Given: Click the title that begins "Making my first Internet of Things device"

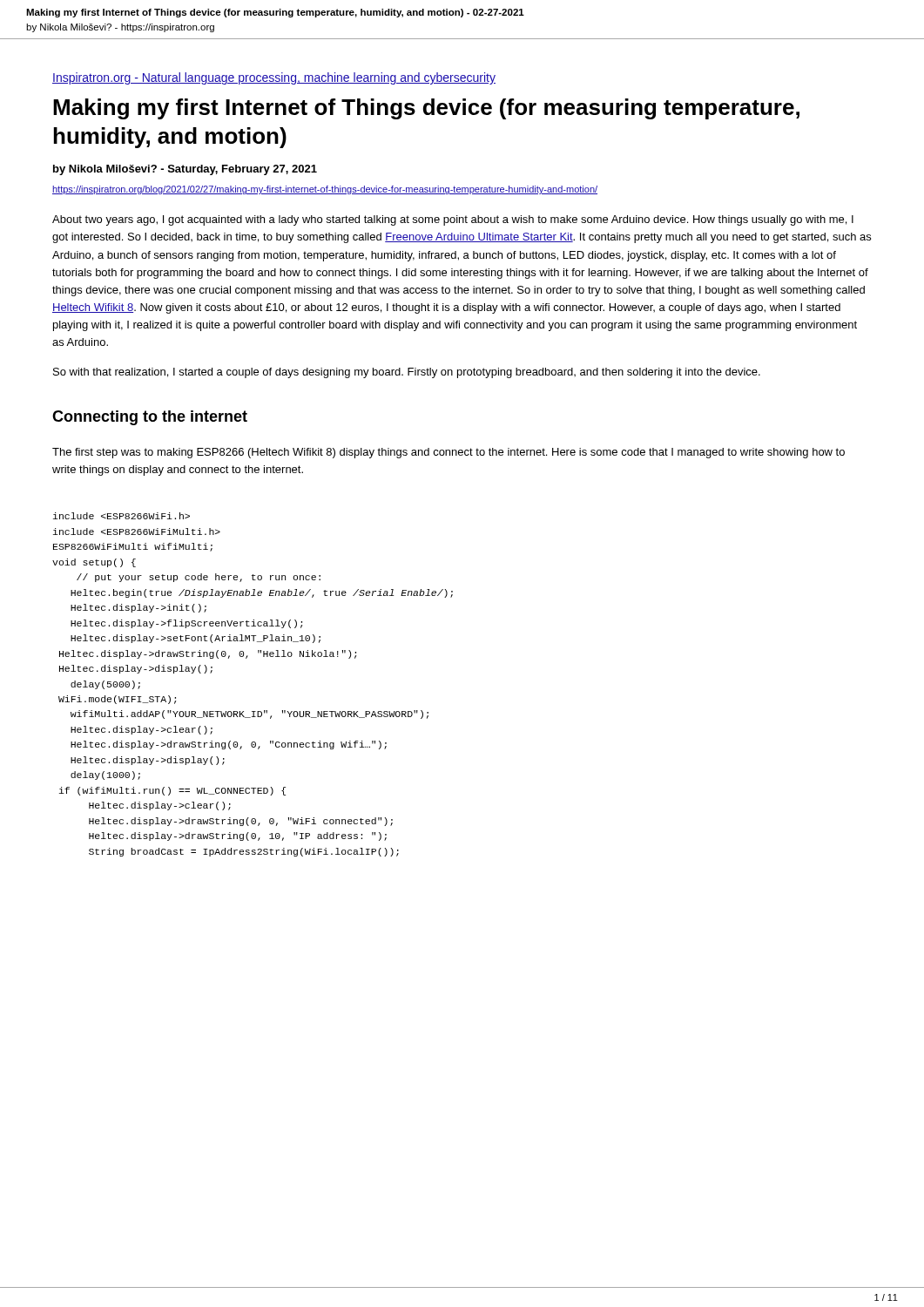Looking at the screenshot, I should click(427, 122).
